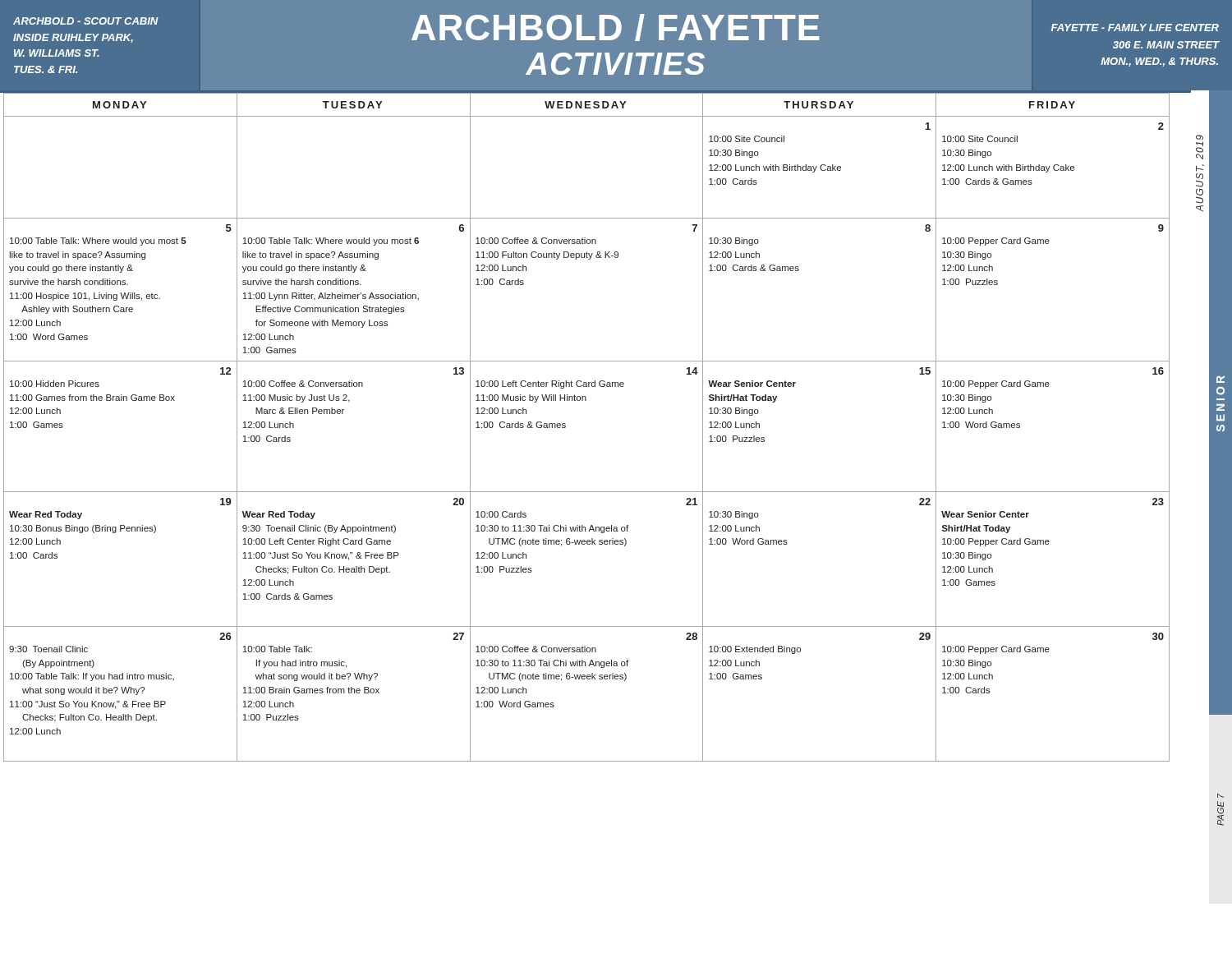Click the table

596,427
